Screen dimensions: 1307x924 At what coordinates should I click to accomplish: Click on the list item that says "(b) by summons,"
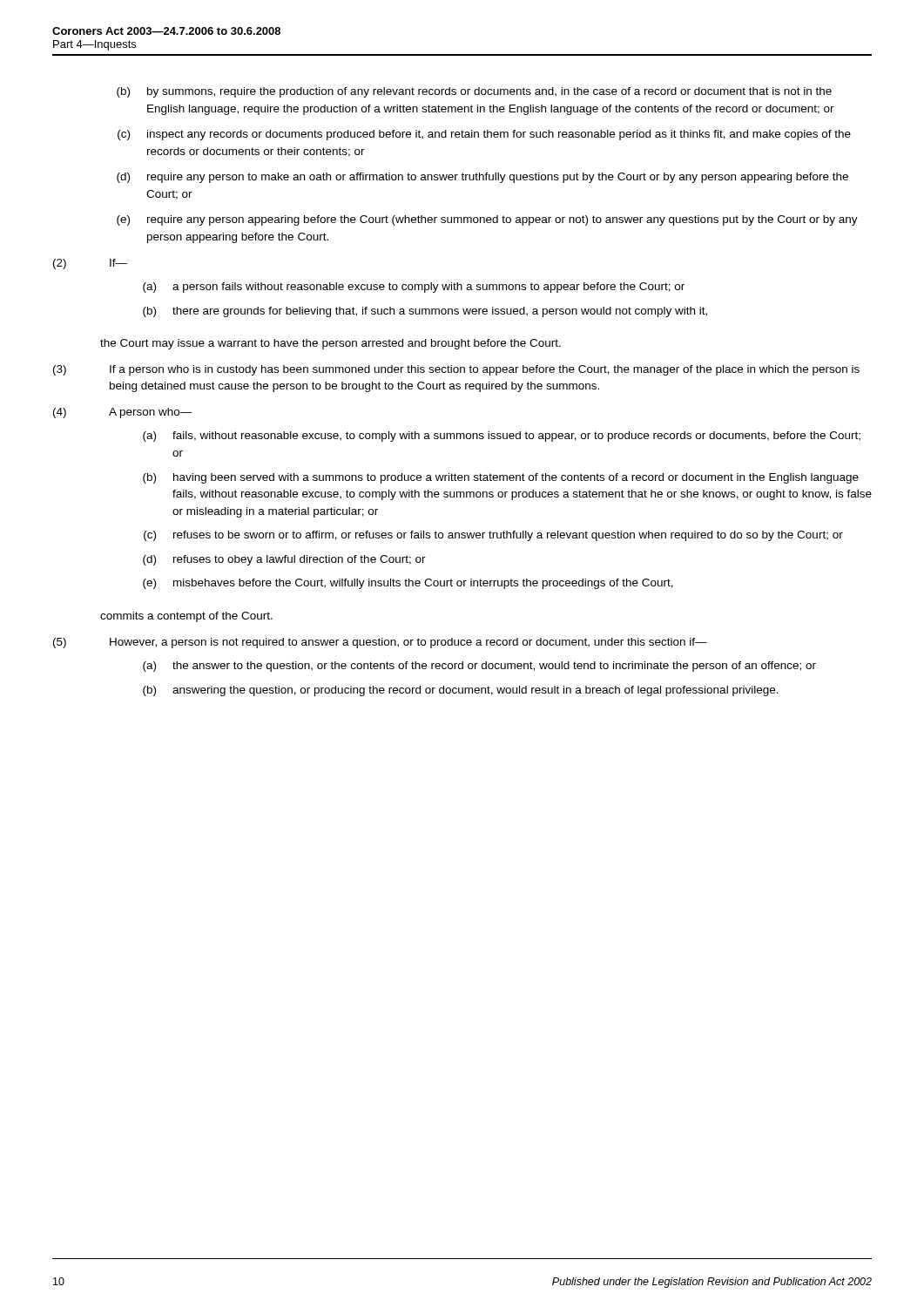pyautogui.click(x=462, y=100)
